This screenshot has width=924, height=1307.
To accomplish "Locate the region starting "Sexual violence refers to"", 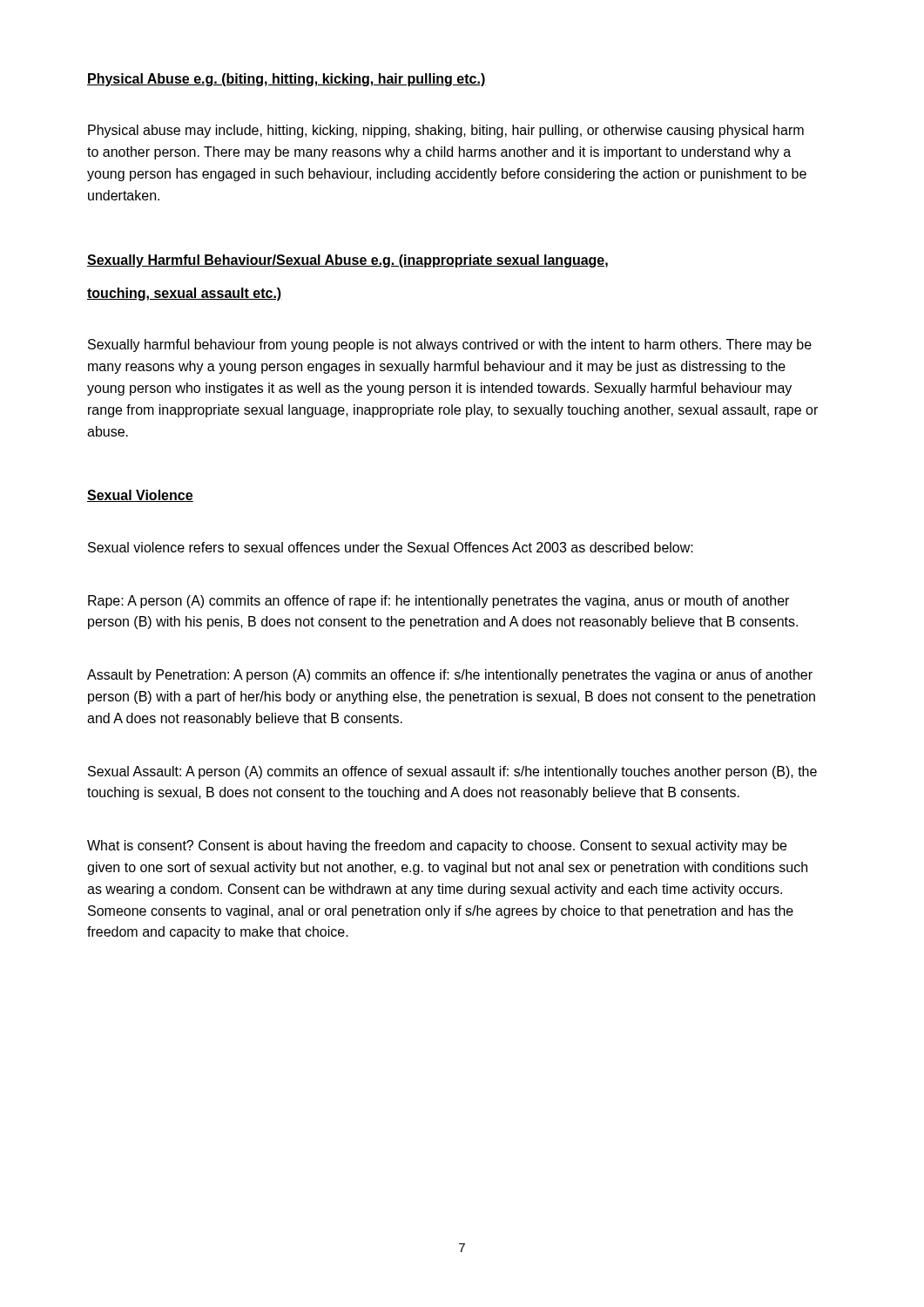I will point(390,547).
